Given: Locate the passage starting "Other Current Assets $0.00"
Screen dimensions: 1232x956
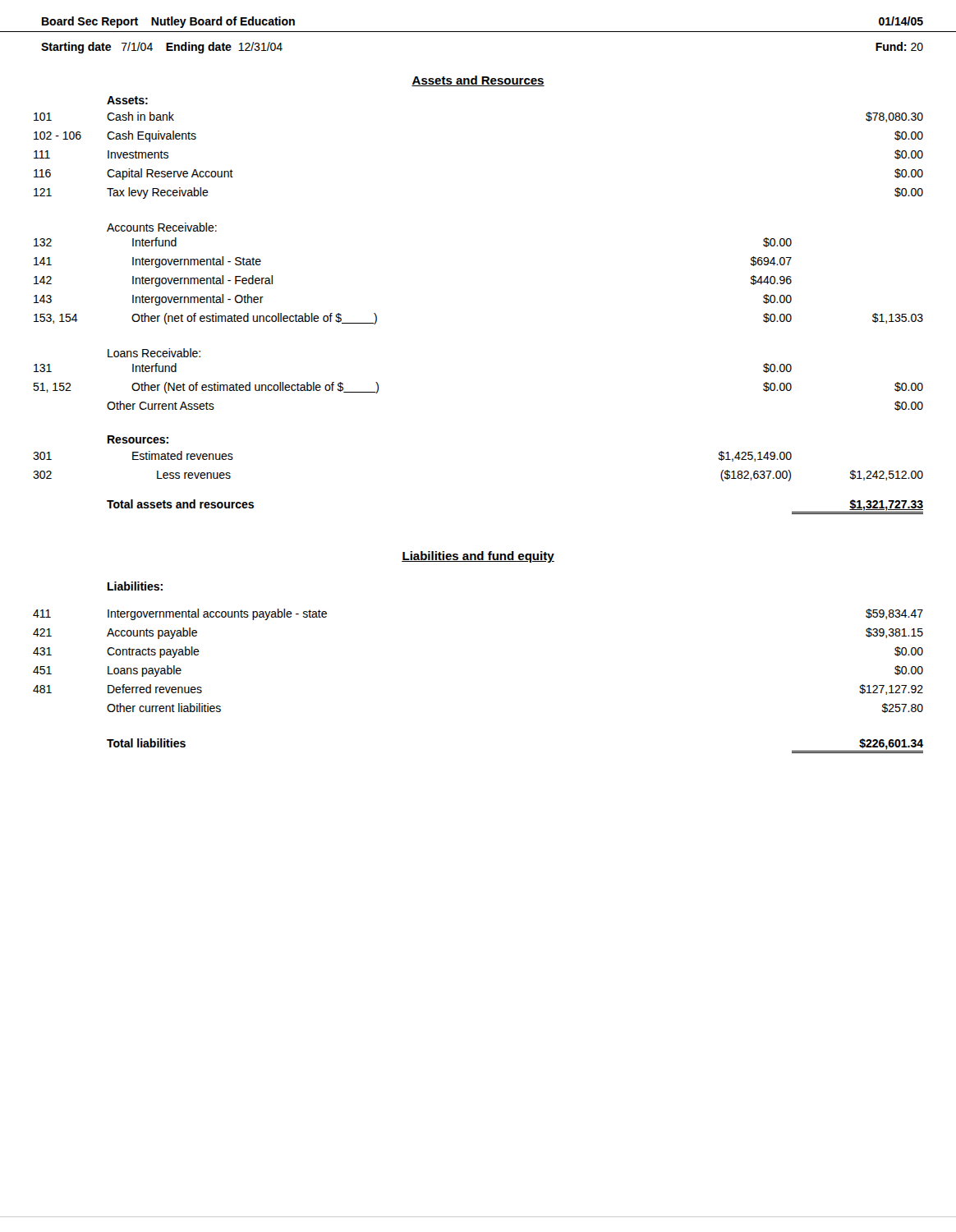Looking at the screenshot, I should 161,405.
